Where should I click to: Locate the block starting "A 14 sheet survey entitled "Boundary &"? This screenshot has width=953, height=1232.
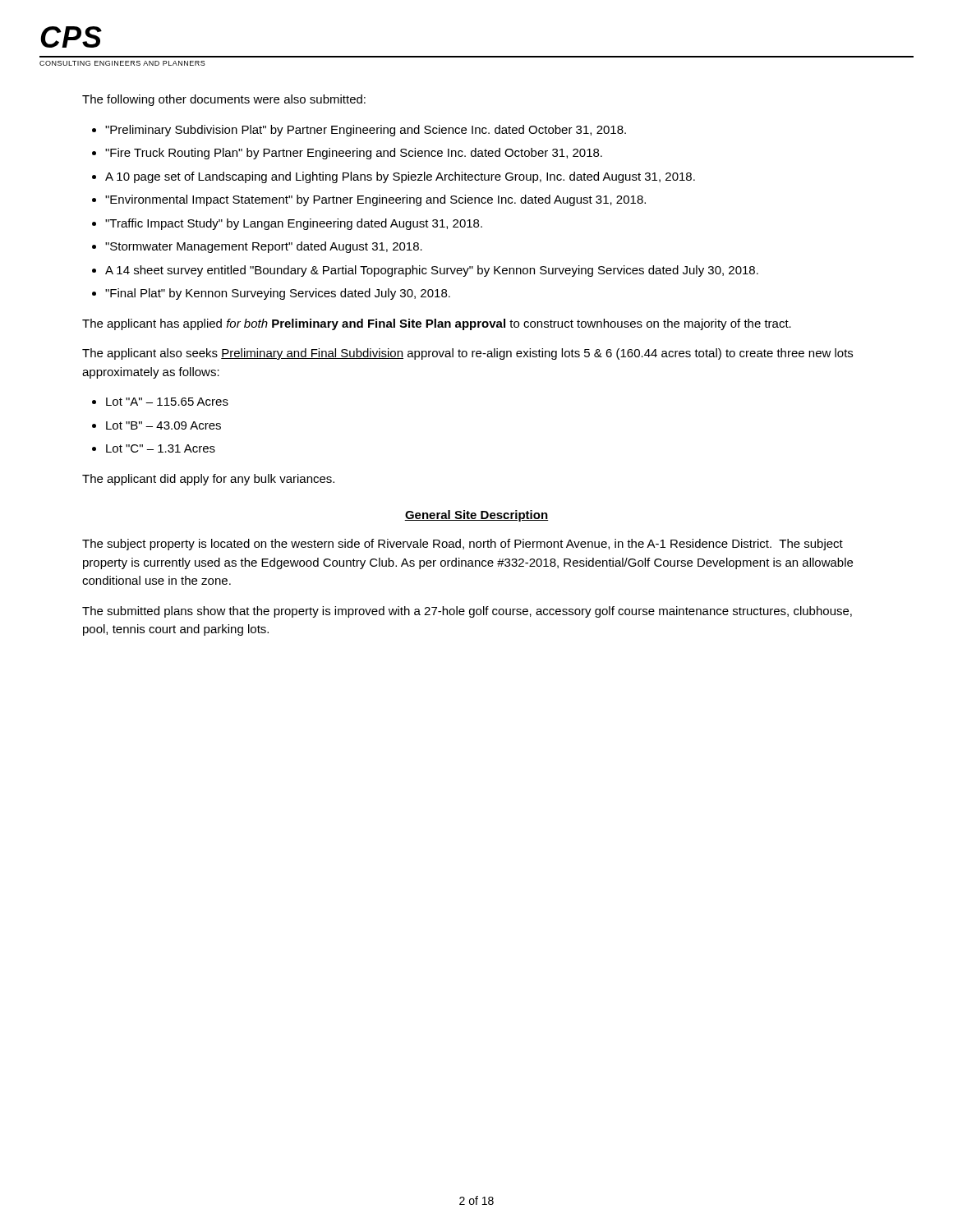tap(432, 269)
